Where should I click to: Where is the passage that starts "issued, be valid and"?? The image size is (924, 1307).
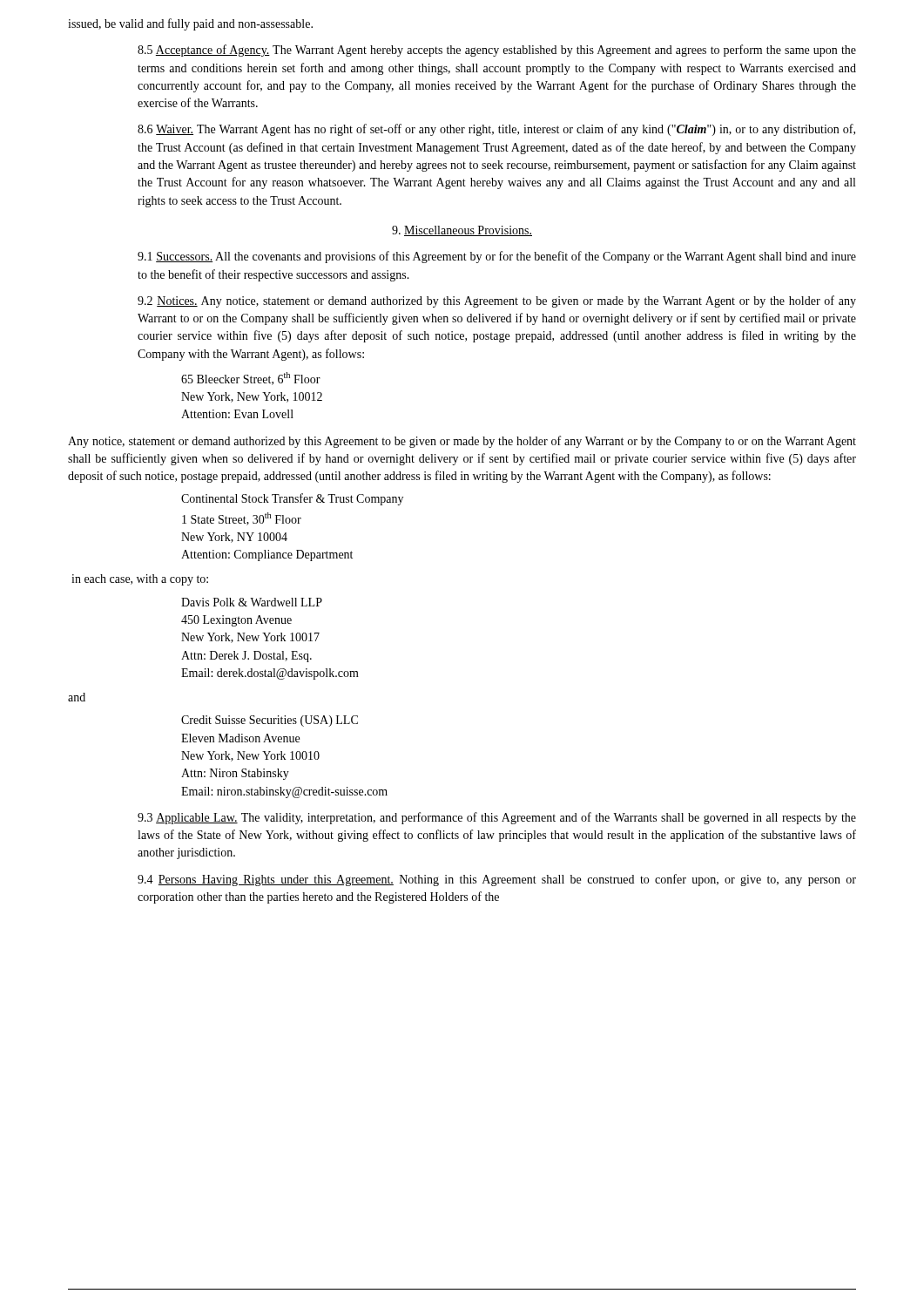(190, 24)
